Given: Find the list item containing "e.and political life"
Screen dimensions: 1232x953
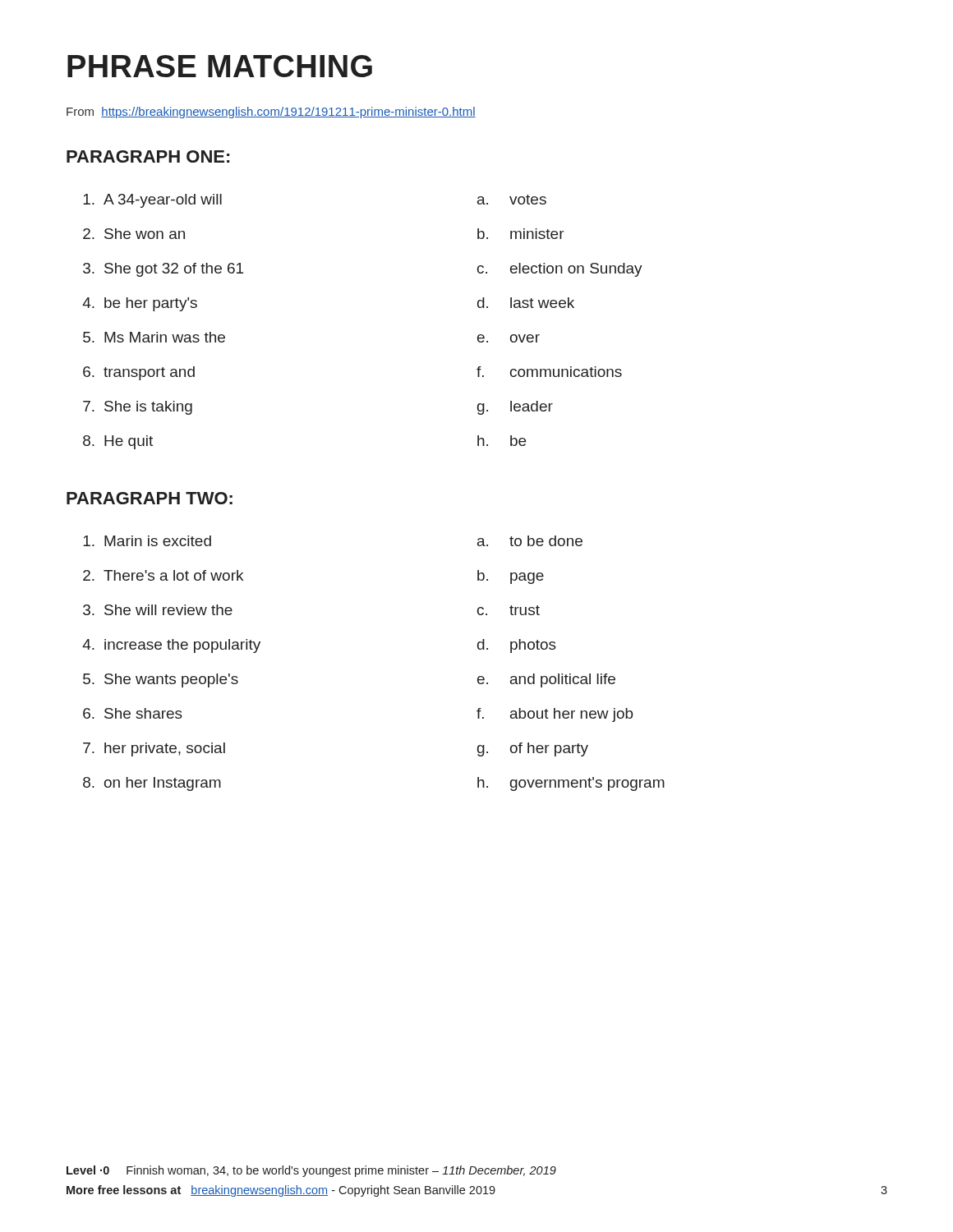Looking at the screenshot, I should coord(546,679).
